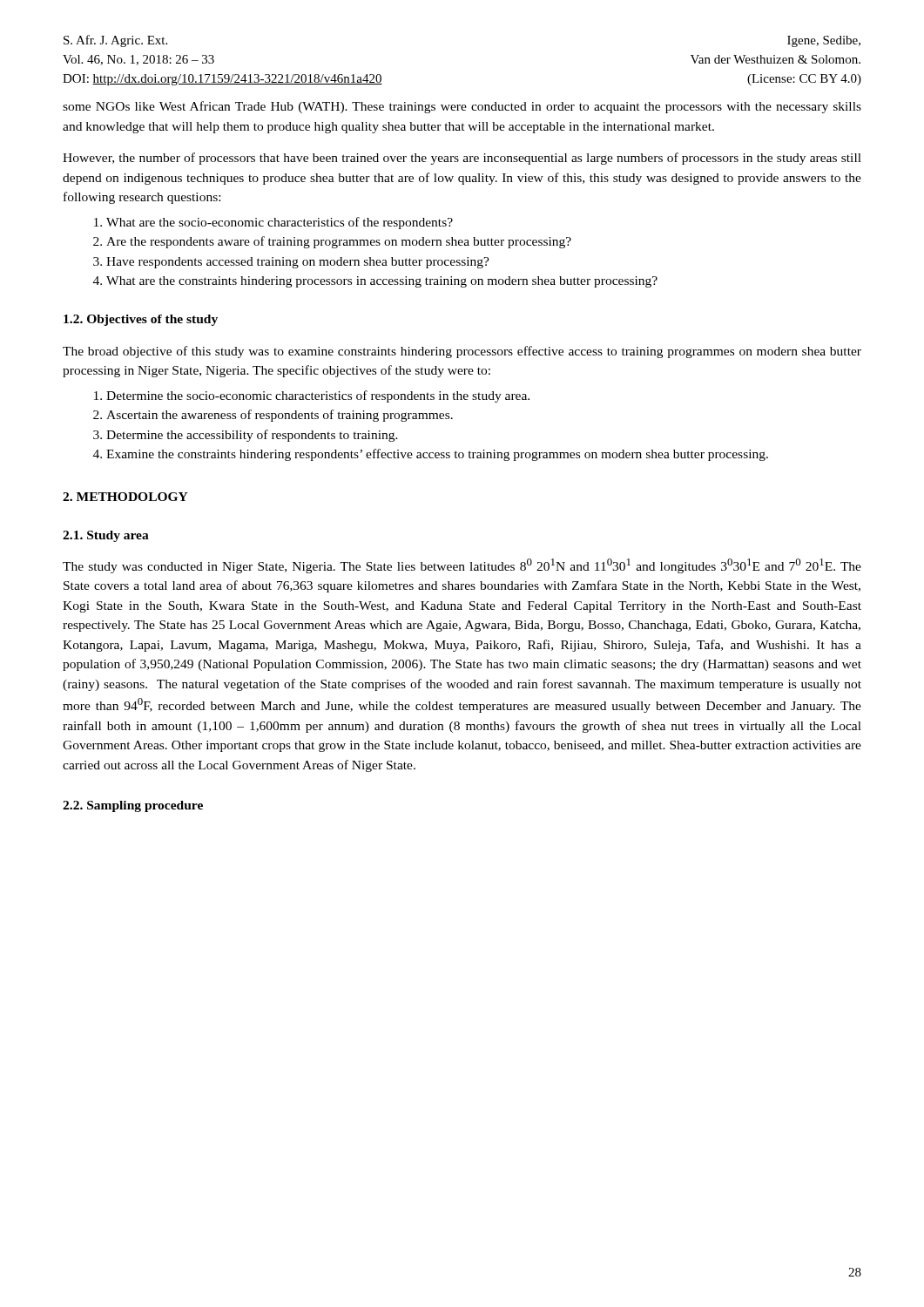Find the section header that says "2.1. Study area"
This screenshot has width=924, height=1307.
[106, 535]
